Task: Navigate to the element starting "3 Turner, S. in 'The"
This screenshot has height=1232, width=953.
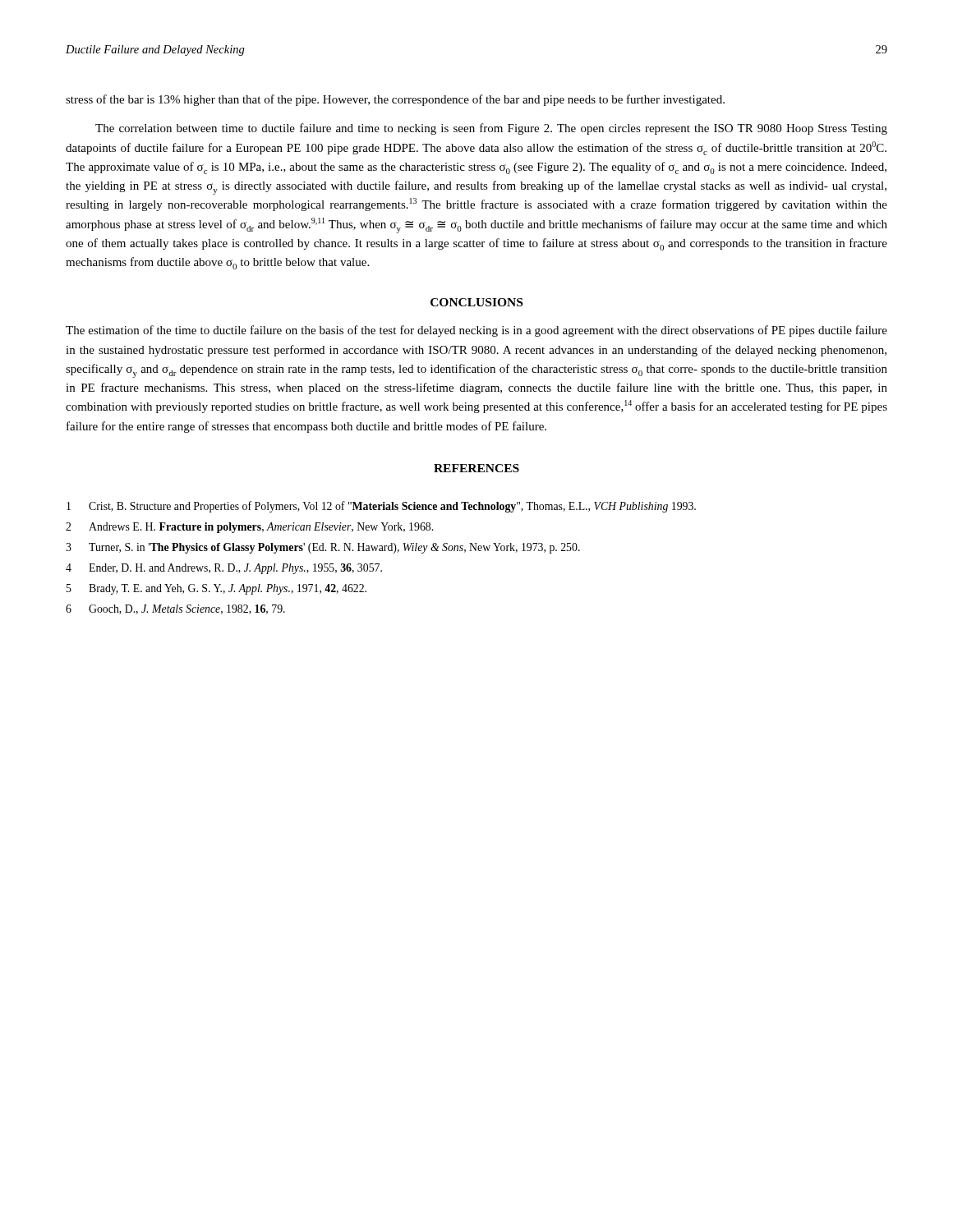Action: pyautogui.click(x=476, y=548)
